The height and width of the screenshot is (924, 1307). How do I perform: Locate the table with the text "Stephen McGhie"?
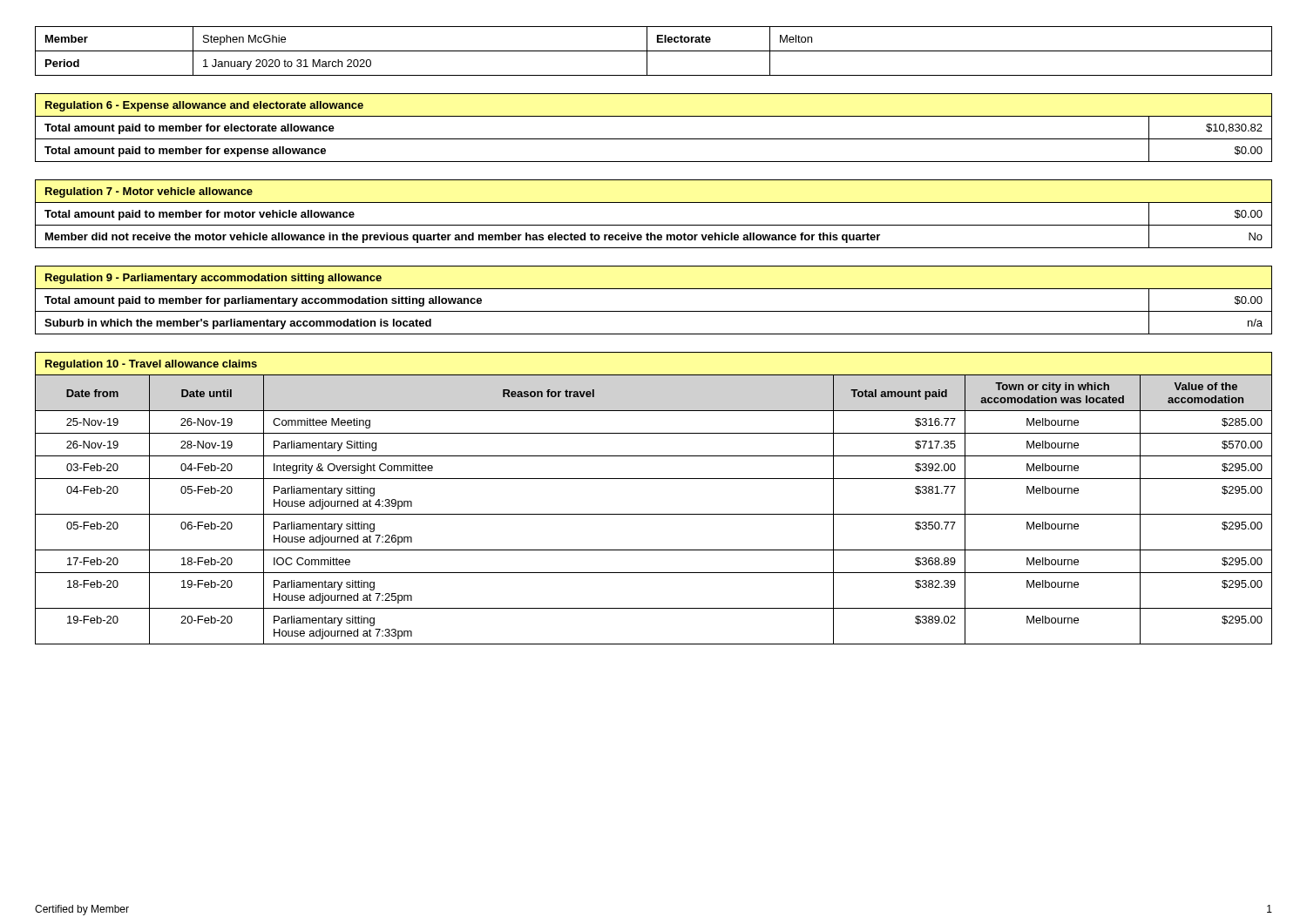point(654,51)
